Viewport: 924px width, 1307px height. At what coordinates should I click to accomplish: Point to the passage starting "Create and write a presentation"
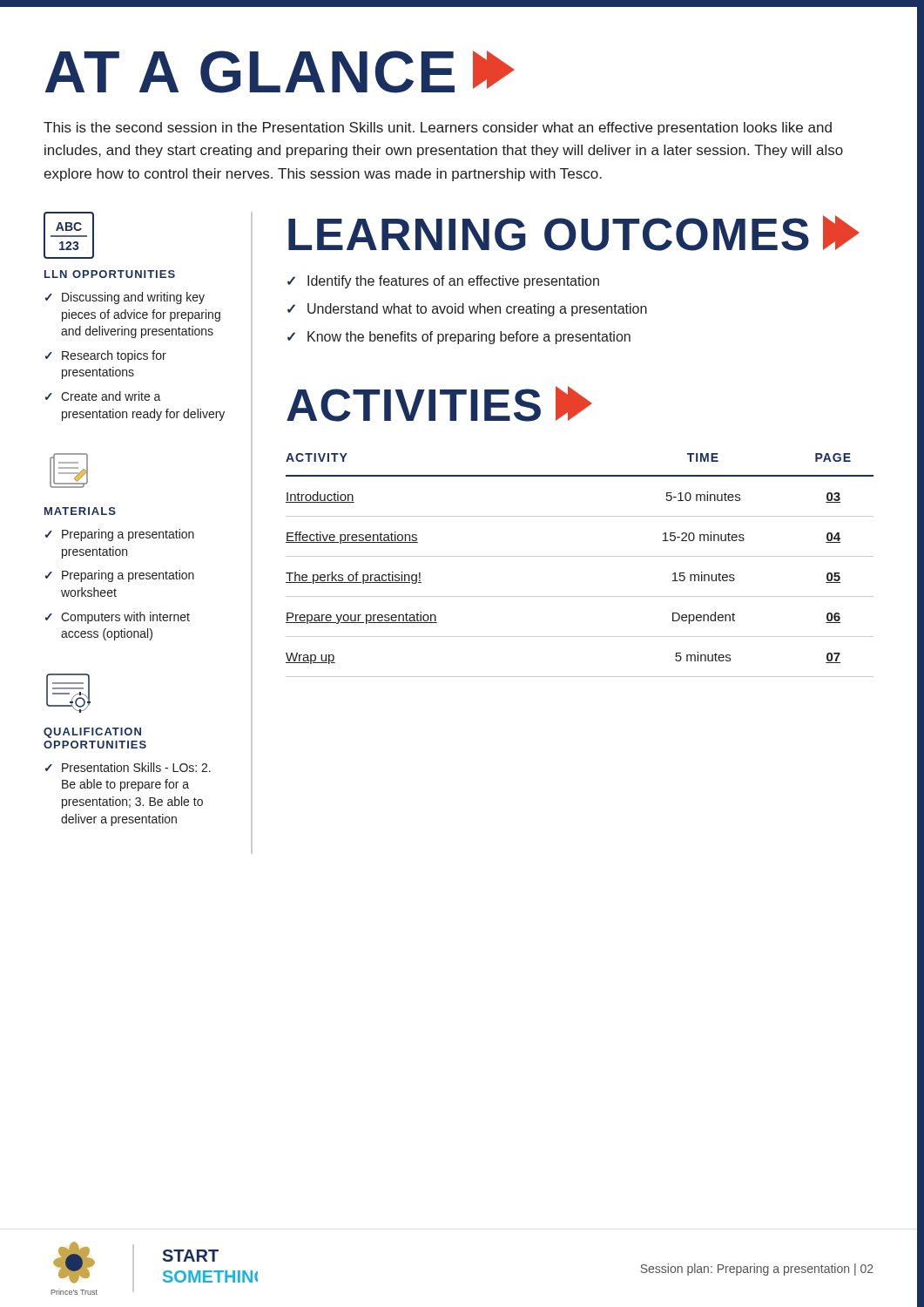pos(143,405)
